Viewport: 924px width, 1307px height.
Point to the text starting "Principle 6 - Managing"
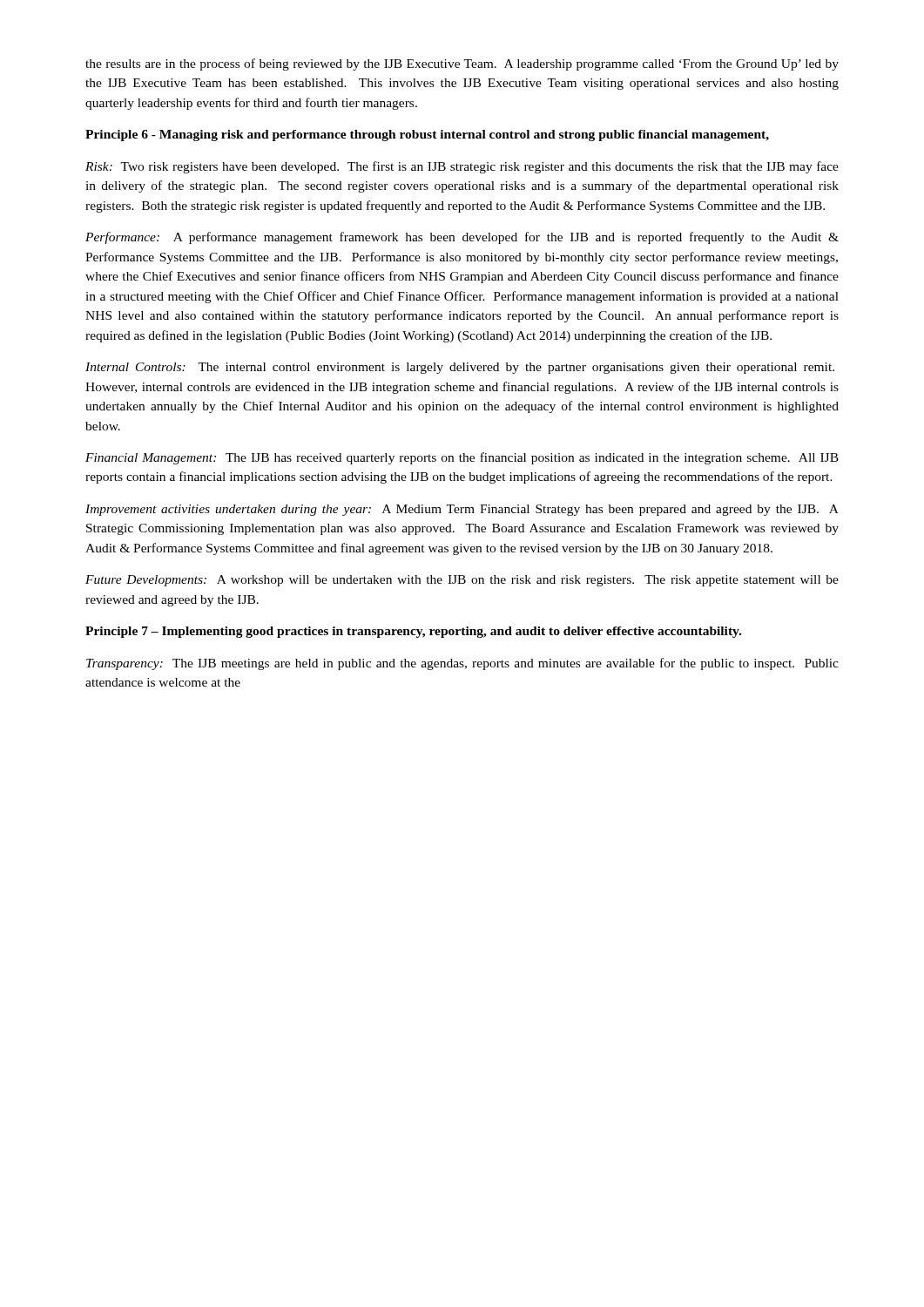tap(427, 134)
